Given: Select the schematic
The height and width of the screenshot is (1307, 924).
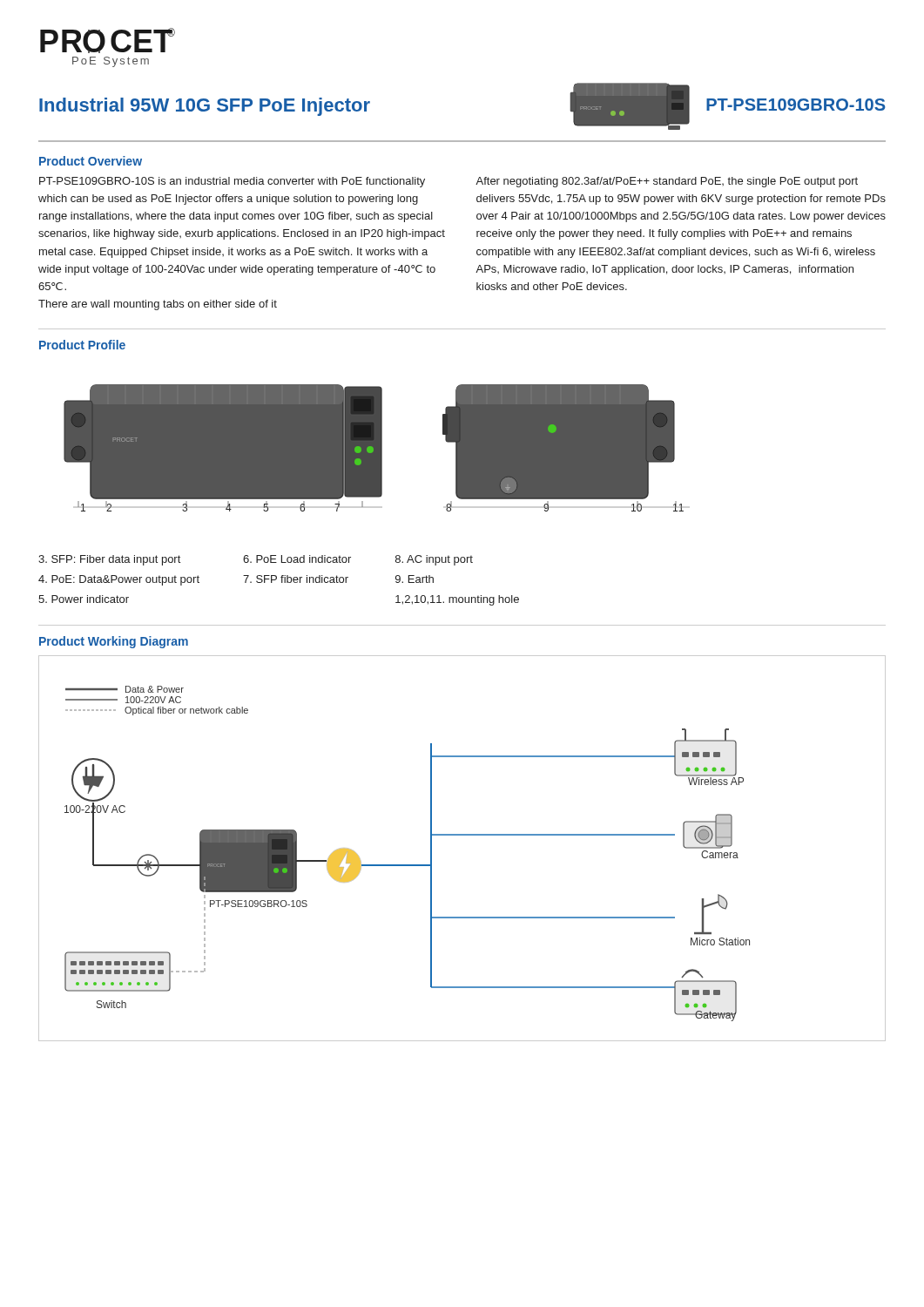Looking at the screenshot, I should click(x=462, y=849).
